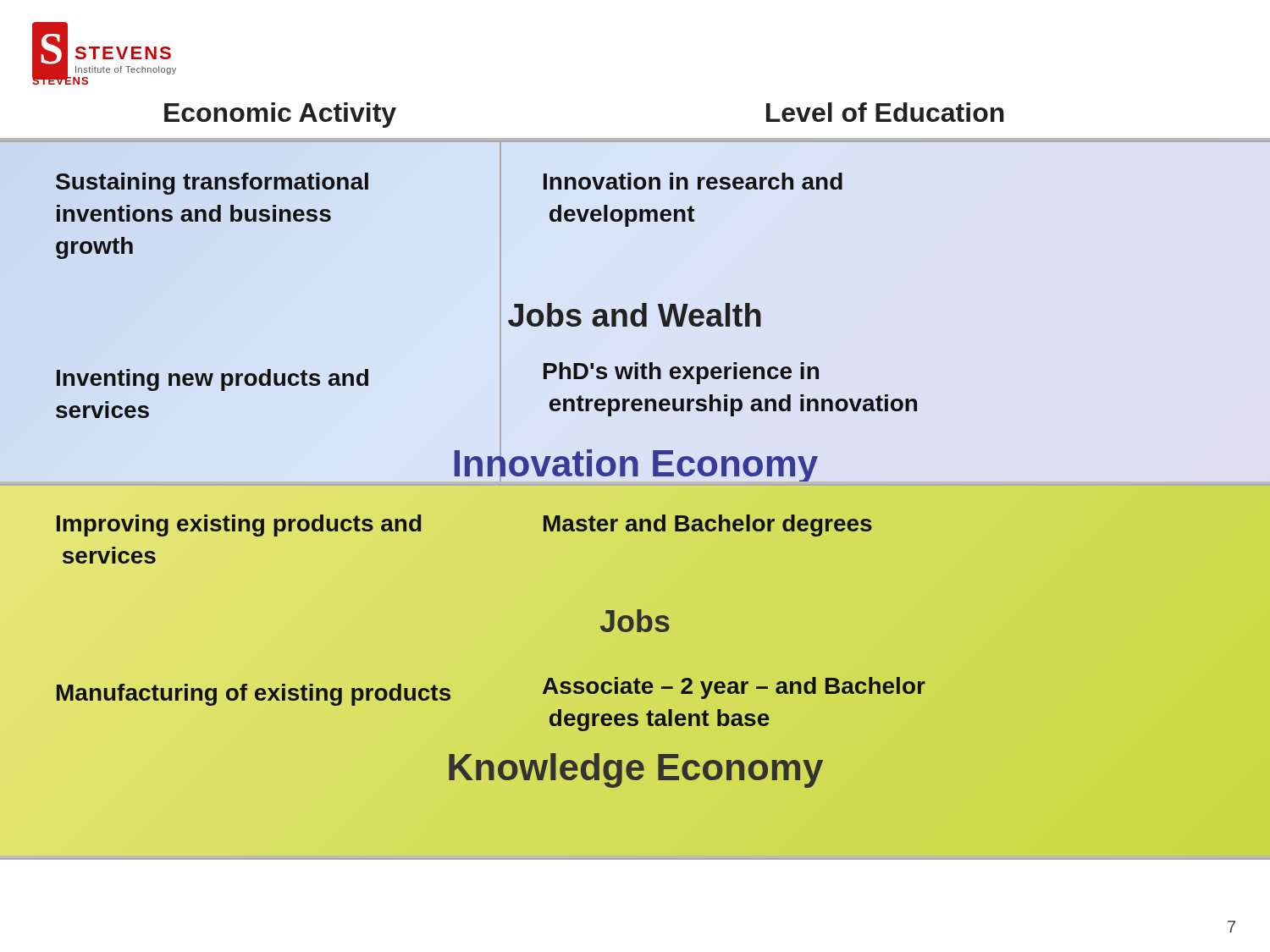Image resolution: width=1270 pixels, height=952 pixels.
Task: Select the text block that reads "Associate – 2 year – and Bachelor"
Action: [734, 702]
